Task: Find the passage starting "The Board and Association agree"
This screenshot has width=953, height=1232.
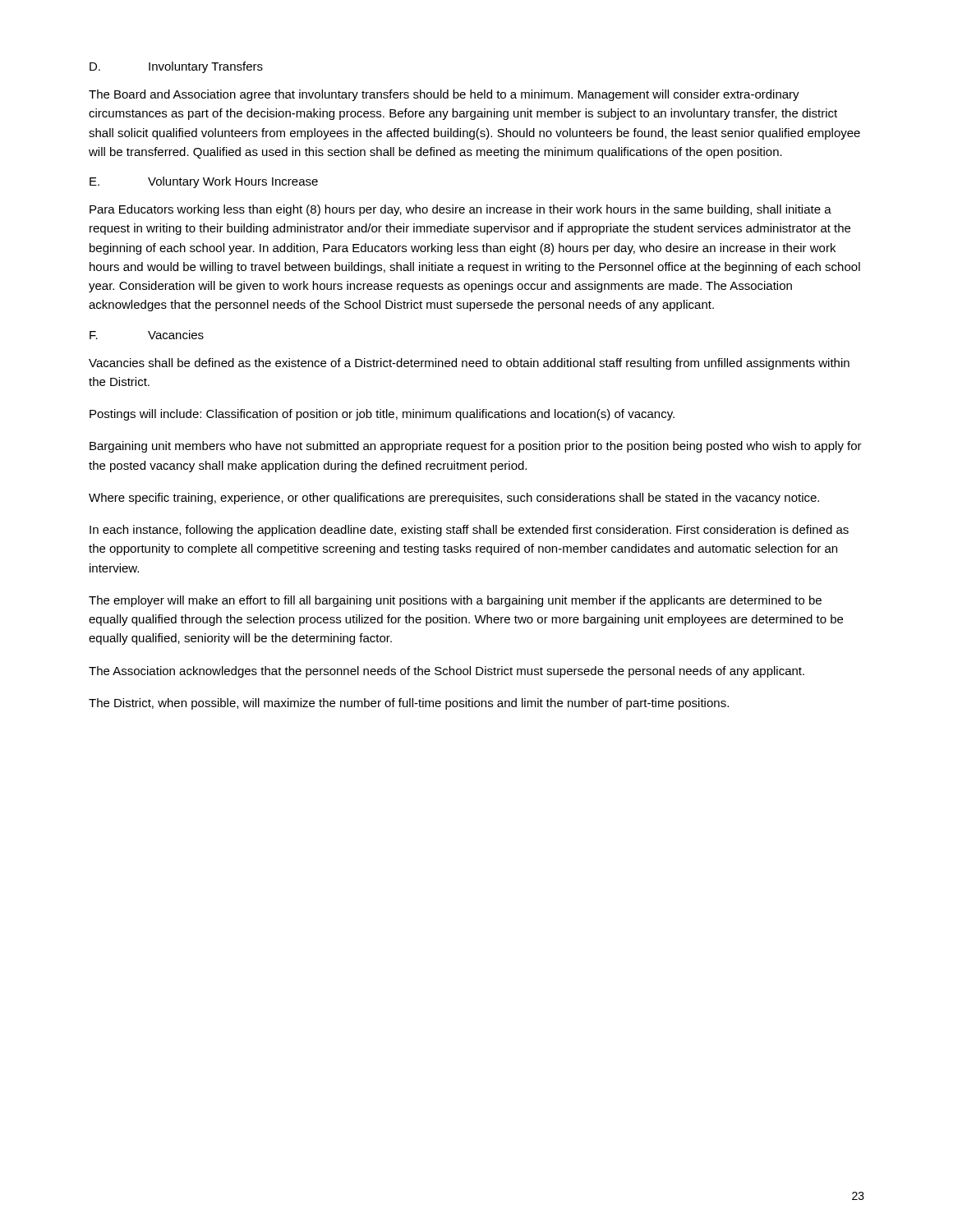Action: click(x=476, y=123)
